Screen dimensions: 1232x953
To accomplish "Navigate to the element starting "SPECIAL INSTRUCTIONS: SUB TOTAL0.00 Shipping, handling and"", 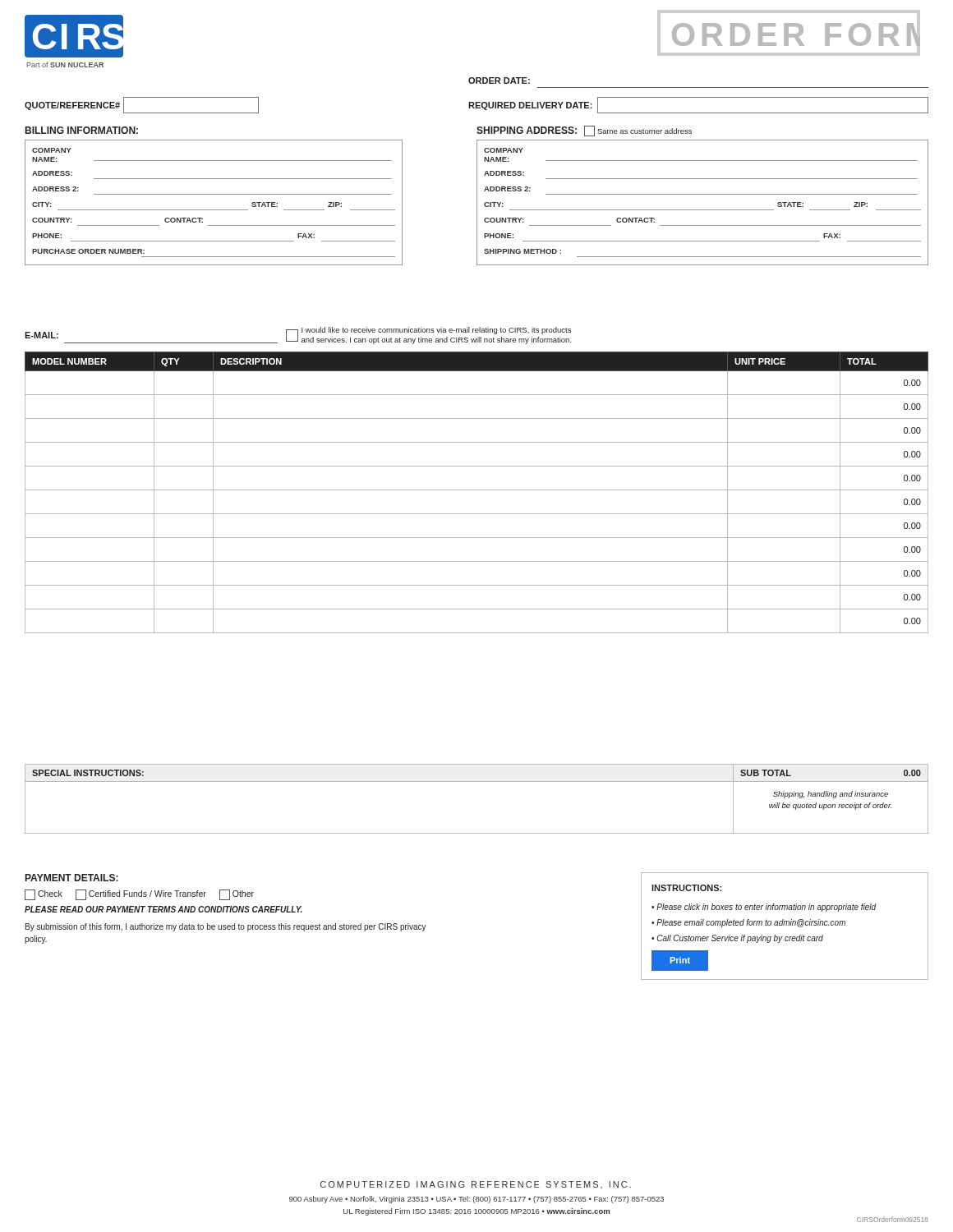I will tap(476, 799).
